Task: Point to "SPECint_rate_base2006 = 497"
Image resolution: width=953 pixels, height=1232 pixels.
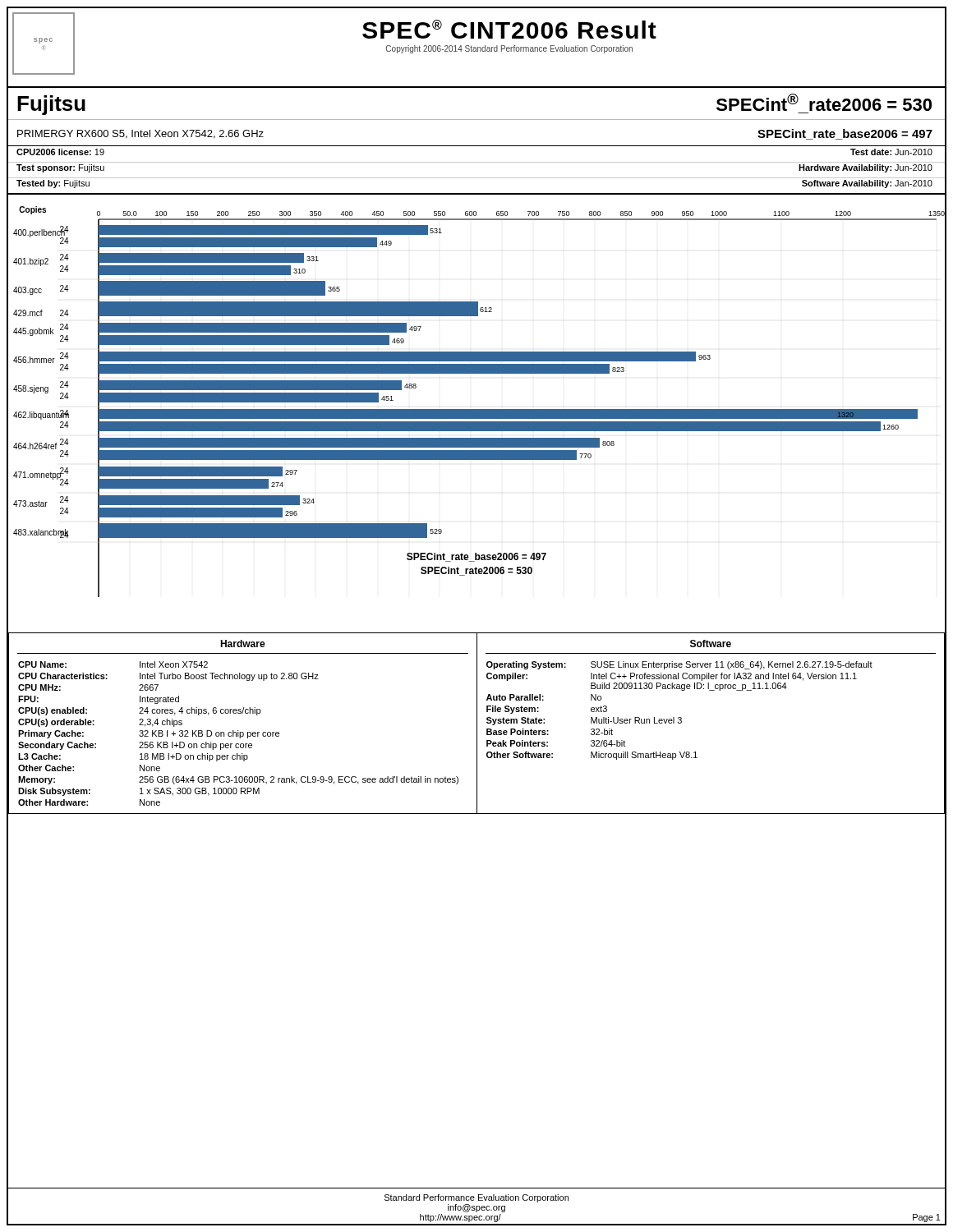Action: 845,133
